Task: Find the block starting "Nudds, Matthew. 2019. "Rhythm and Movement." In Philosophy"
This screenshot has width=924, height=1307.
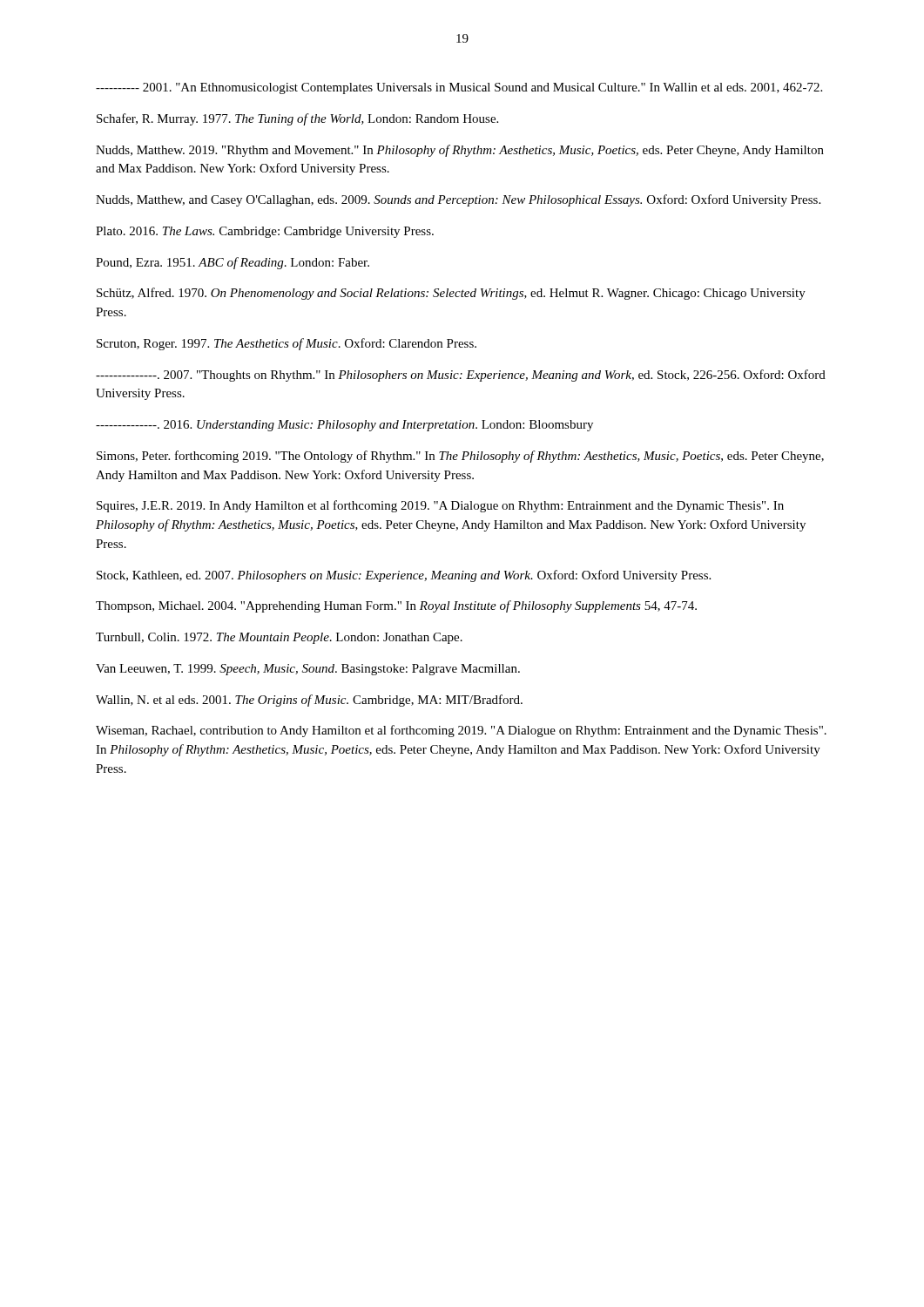Action: point(460,159)
